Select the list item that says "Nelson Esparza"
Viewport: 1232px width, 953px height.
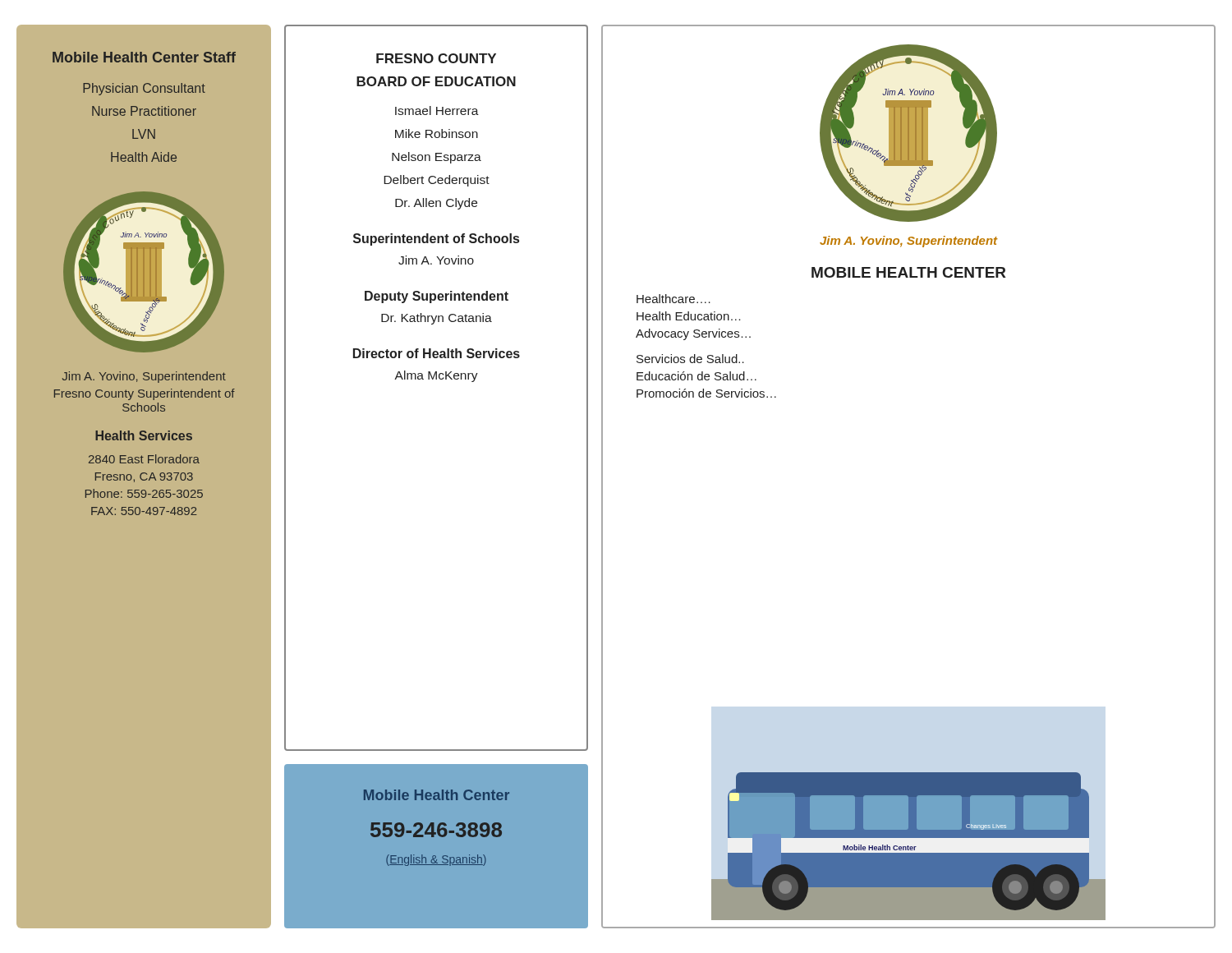coord(436,157)
